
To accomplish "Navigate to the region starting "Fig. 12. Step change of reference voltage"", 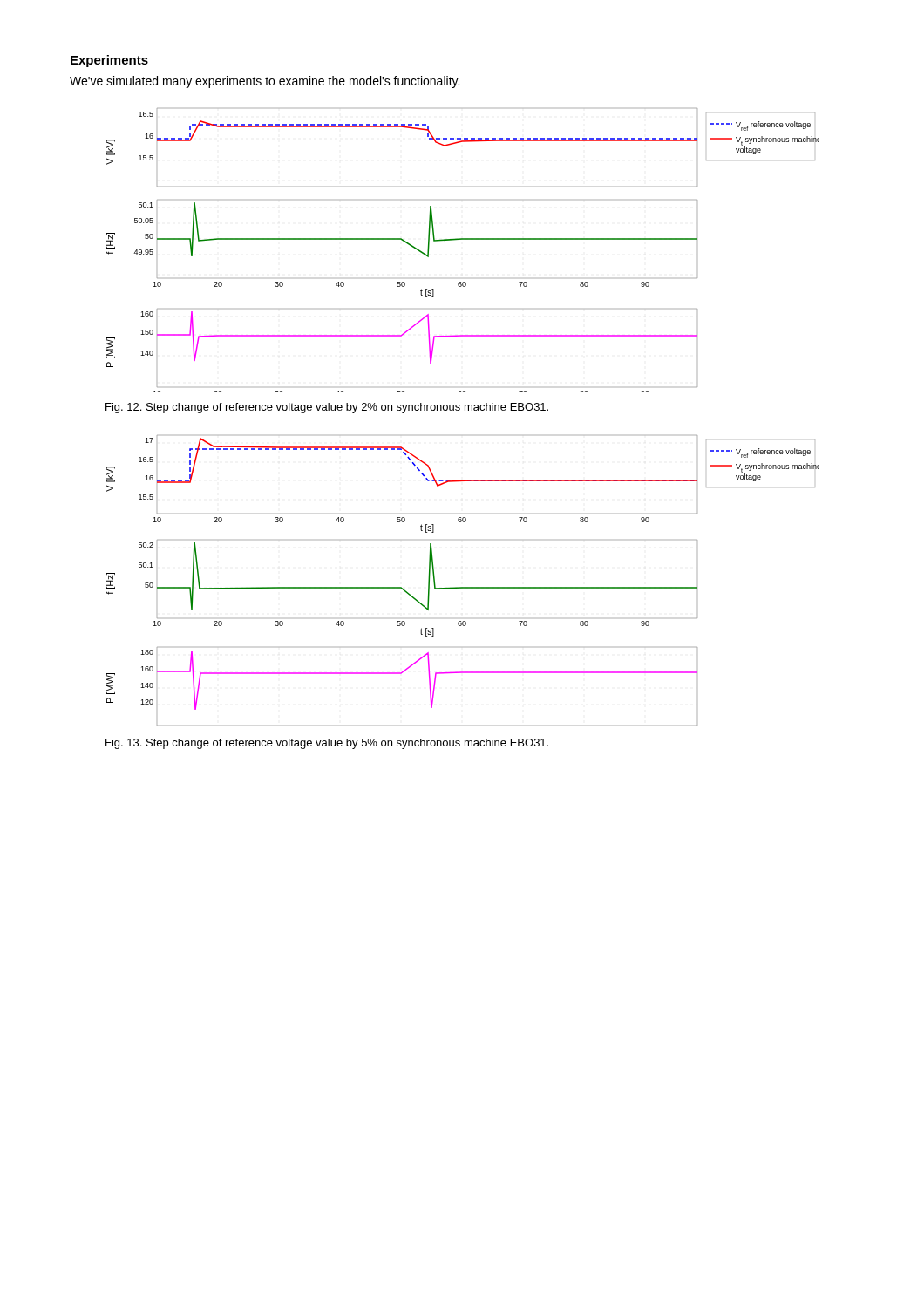I will [x=327, y=407].
